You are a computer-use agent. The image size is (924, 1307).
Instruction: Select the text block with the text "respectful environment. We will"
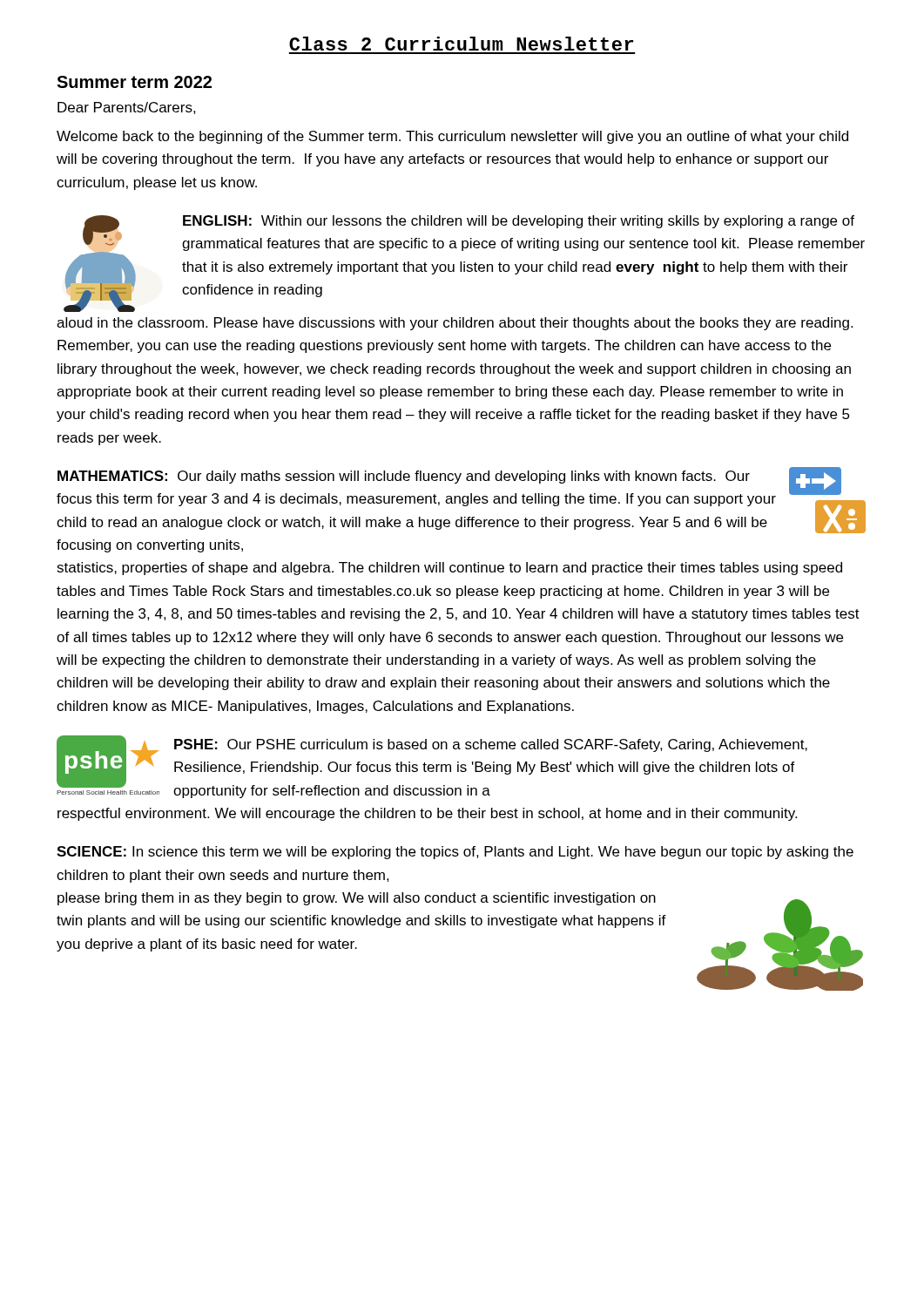(x=427, y=813)
